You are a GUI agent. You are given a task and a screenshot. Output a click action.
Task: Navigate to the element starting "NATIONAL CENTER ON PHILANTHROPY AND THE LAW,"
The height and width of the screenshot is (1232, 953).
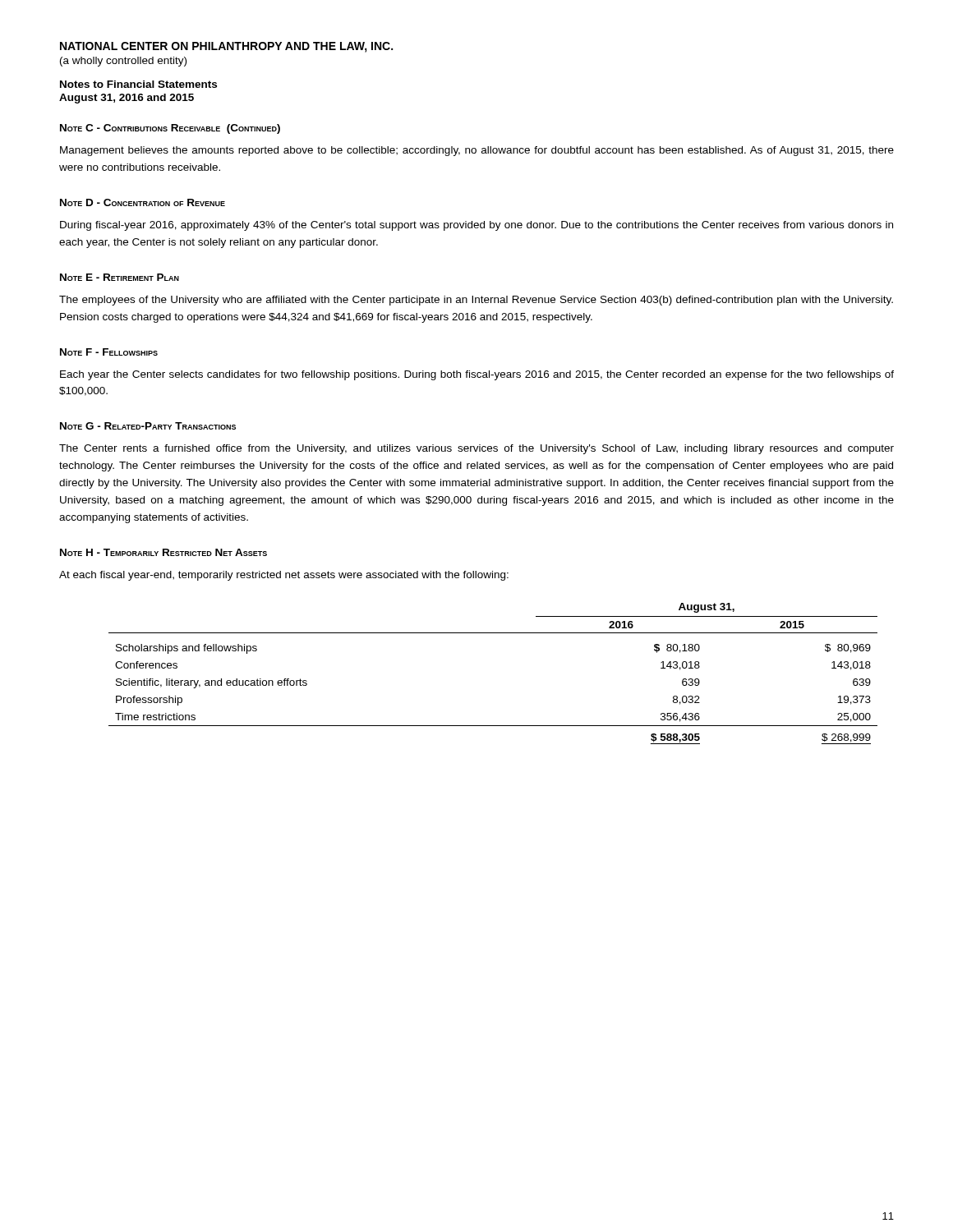point(226,46)
